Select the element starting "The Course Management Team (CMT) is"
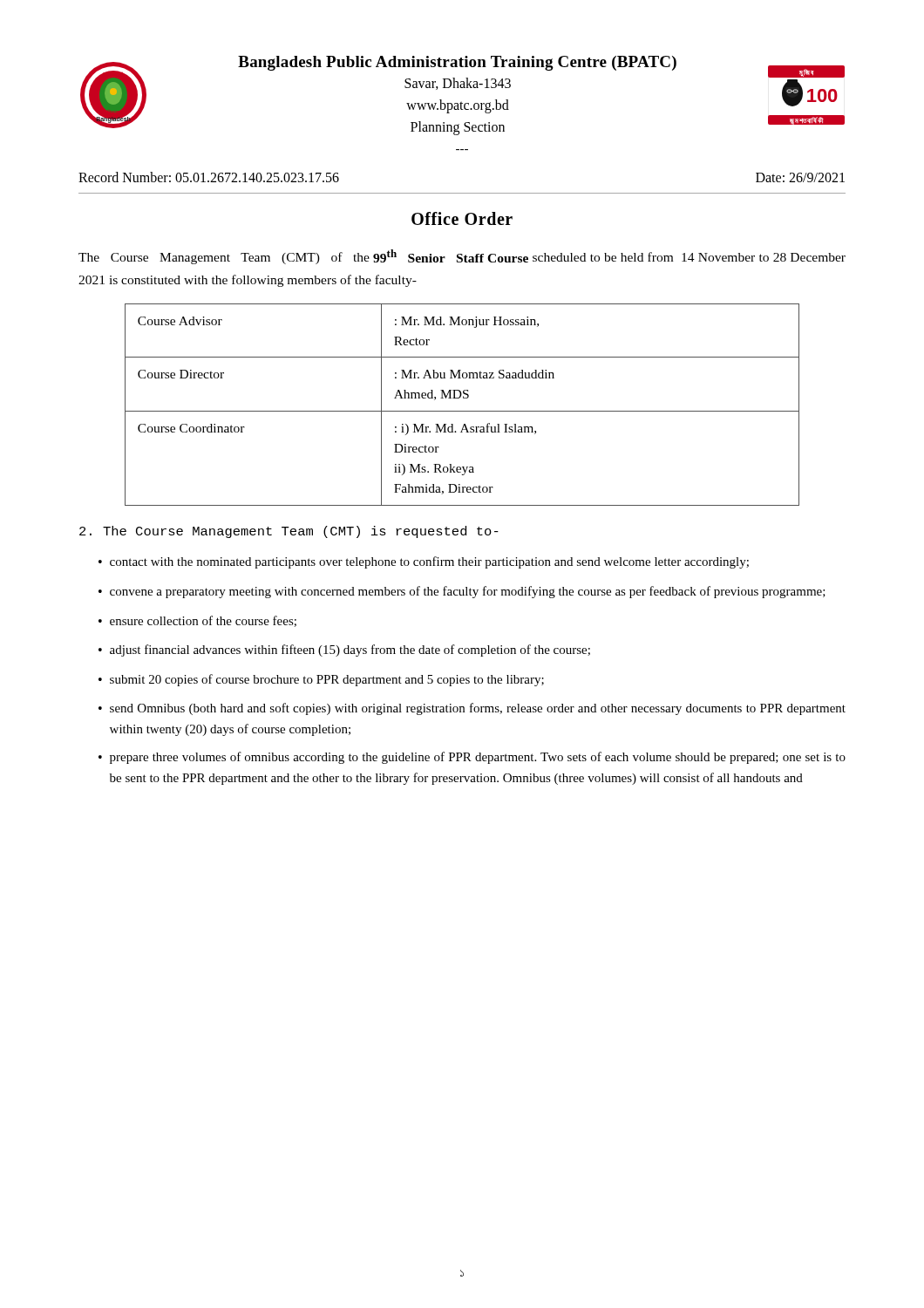Viewport: 924px width, 1308px height. point(462,532)
